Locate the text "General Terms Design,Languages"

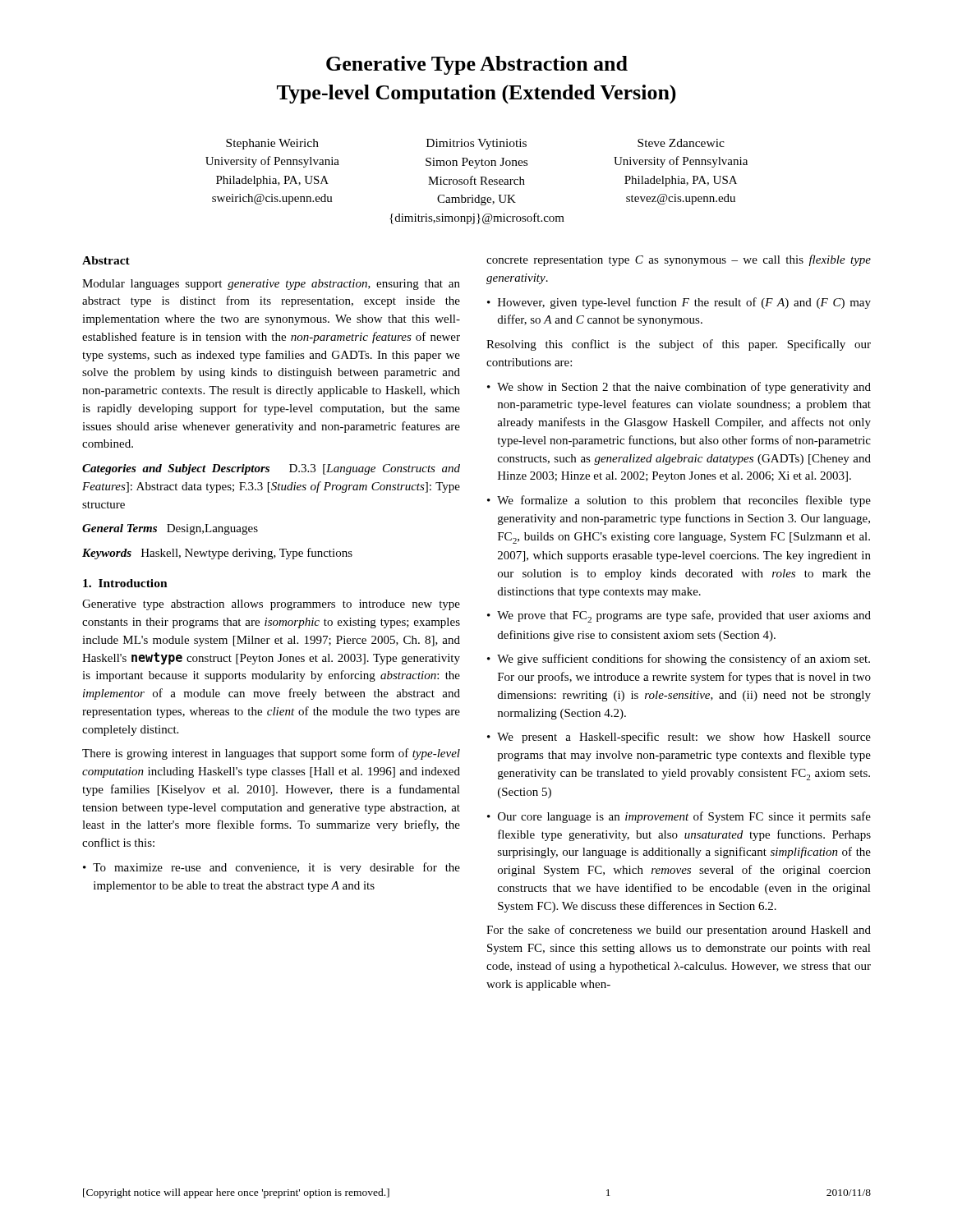(170, 529)
